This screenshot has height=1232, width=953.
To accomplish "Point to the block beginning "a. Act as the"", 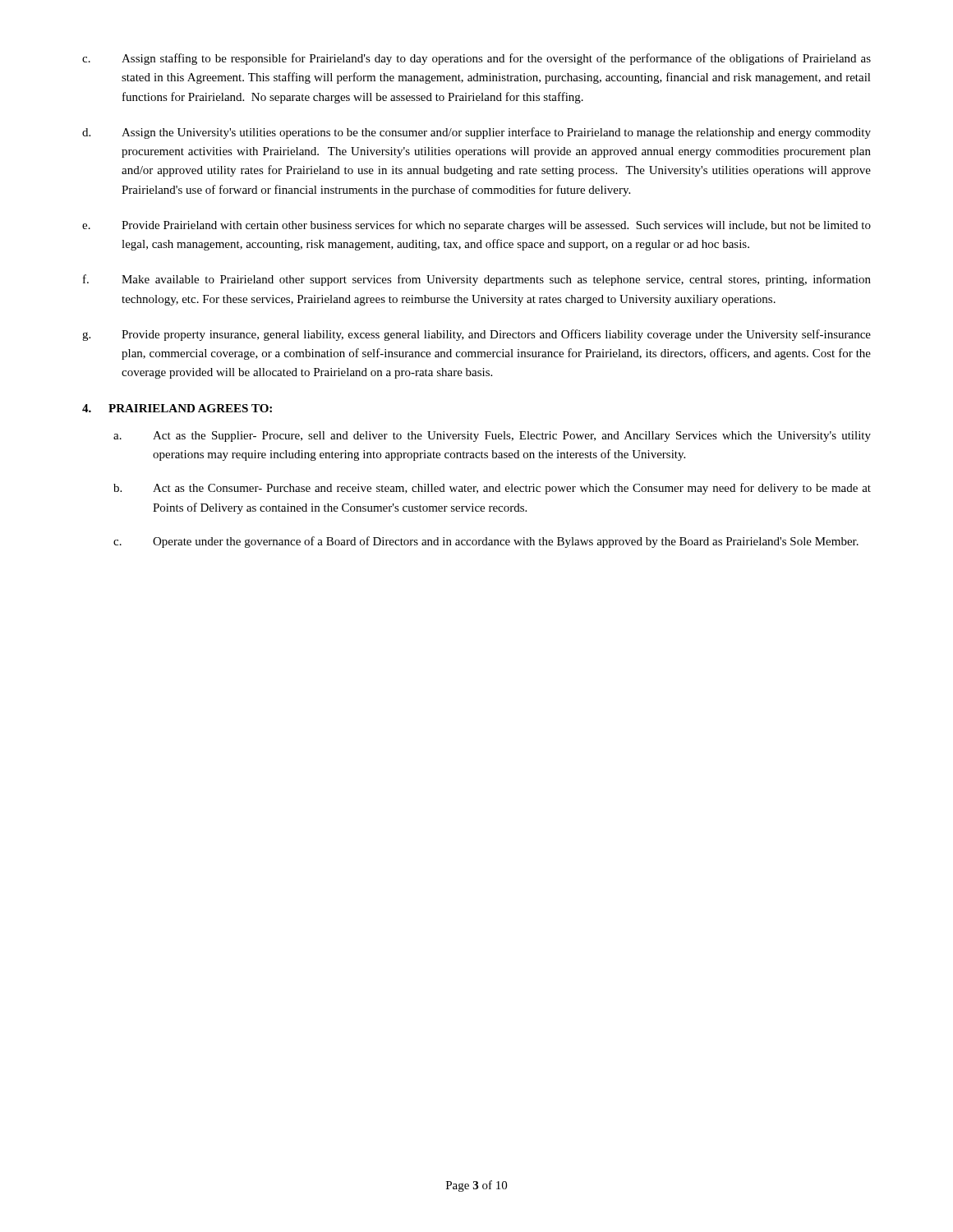I will point(492,445).
